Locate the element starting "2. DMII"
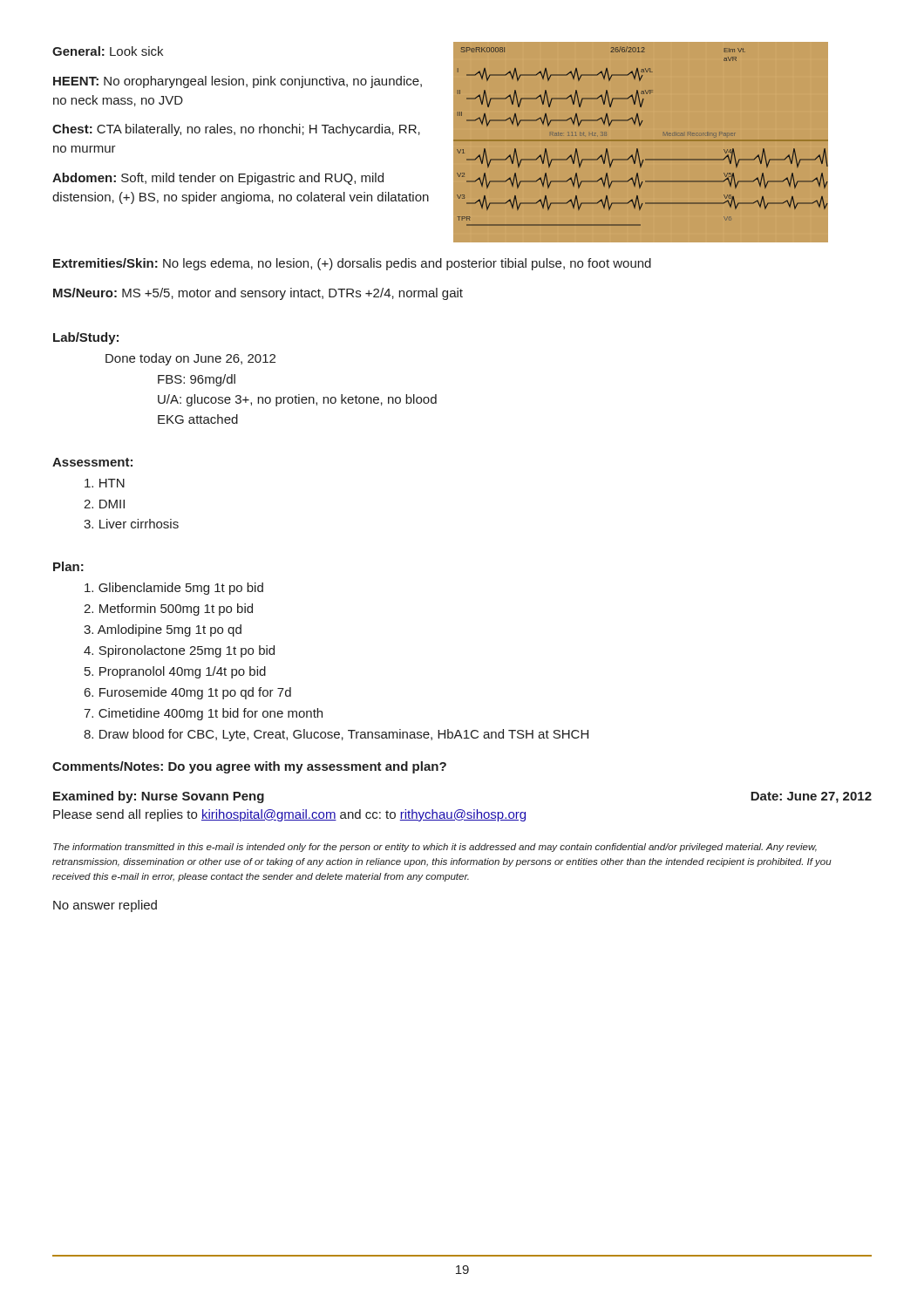This screenshot has width=924, height=1308. (105, 503)
